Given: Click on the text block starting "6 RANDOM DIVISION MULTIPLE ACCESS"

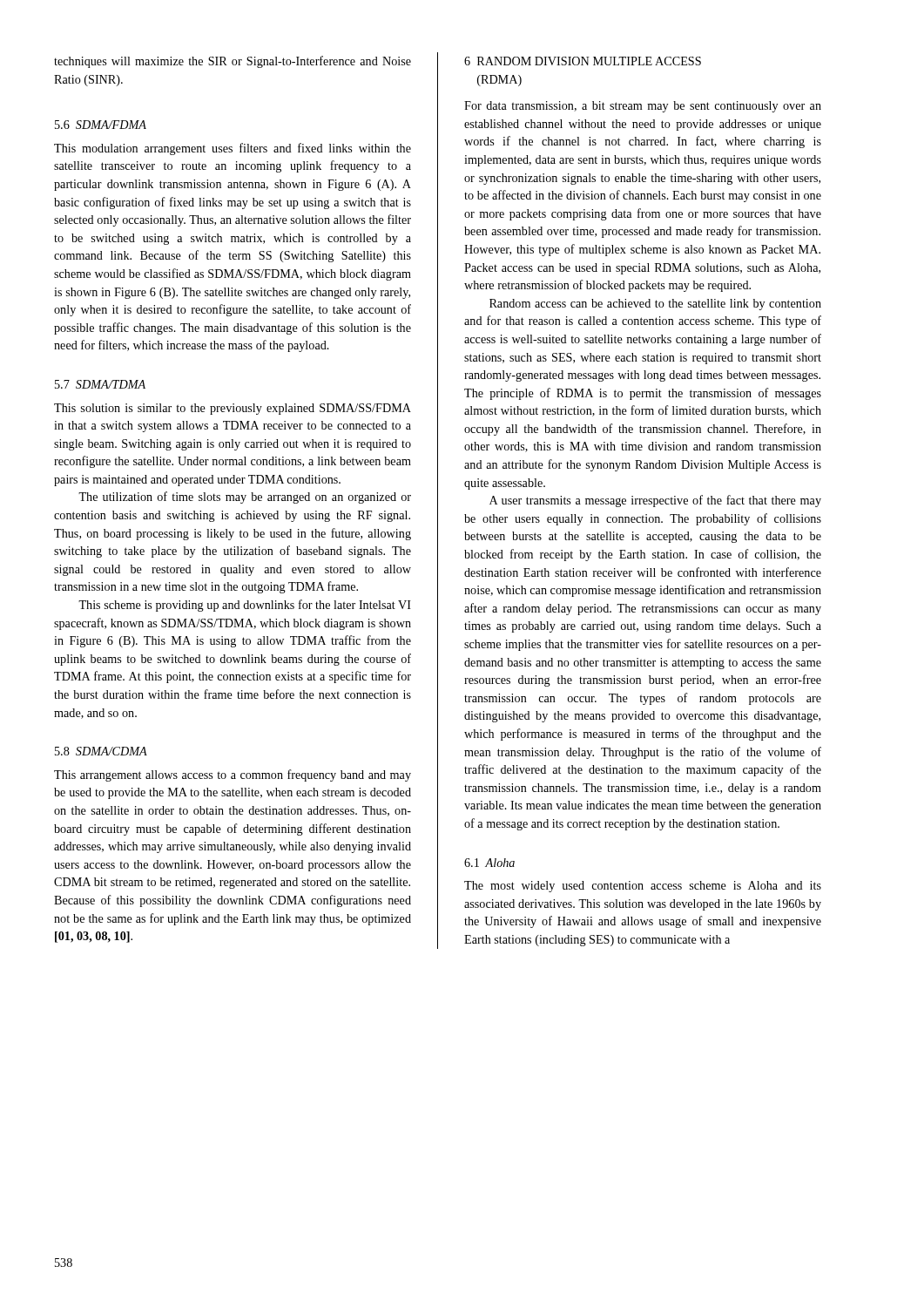Looking at the screenshot, I should click(583, 70).
